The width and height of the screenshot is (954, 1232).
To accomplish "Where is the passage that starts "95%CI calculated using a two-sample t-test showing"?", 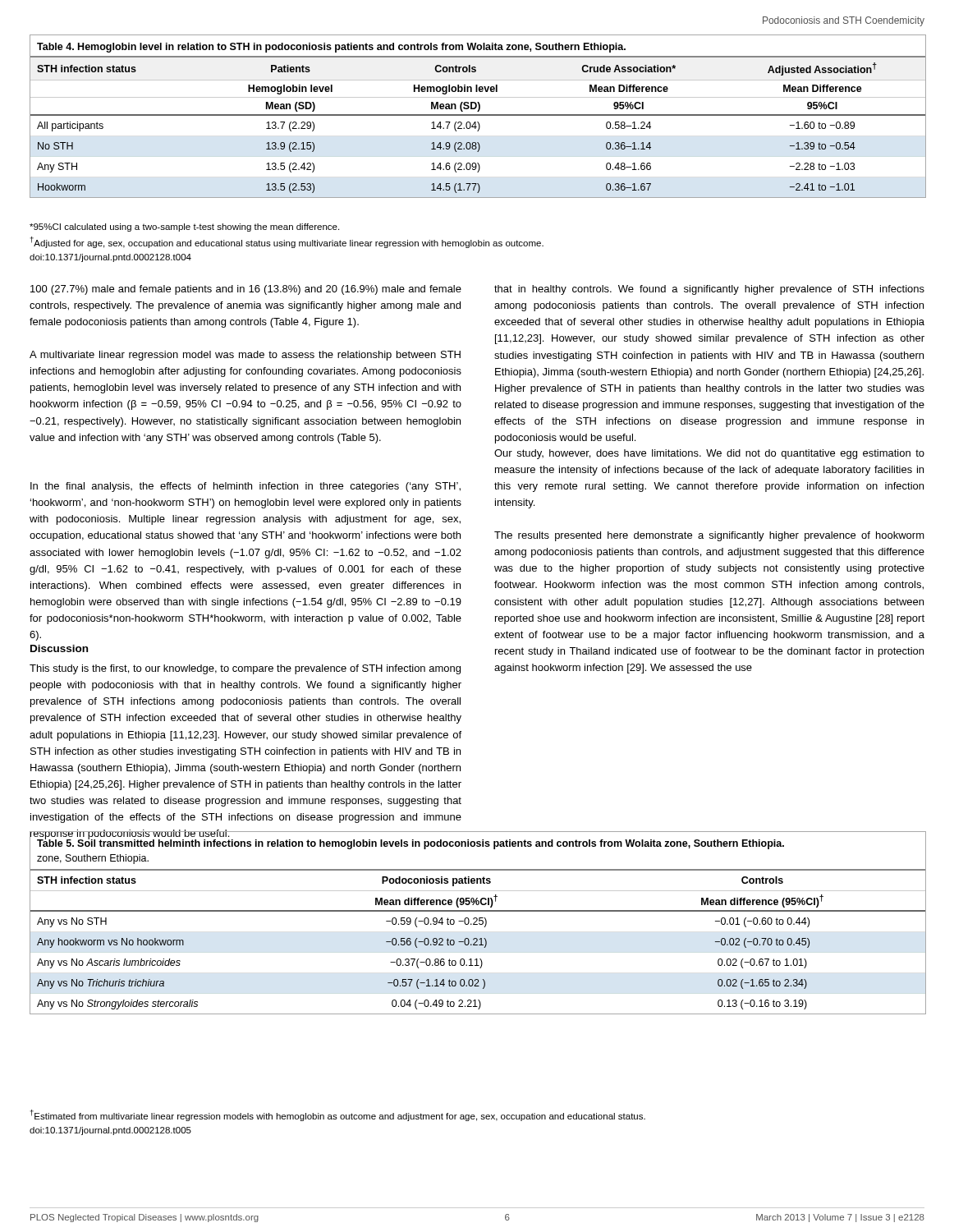I will coord(287,242).
